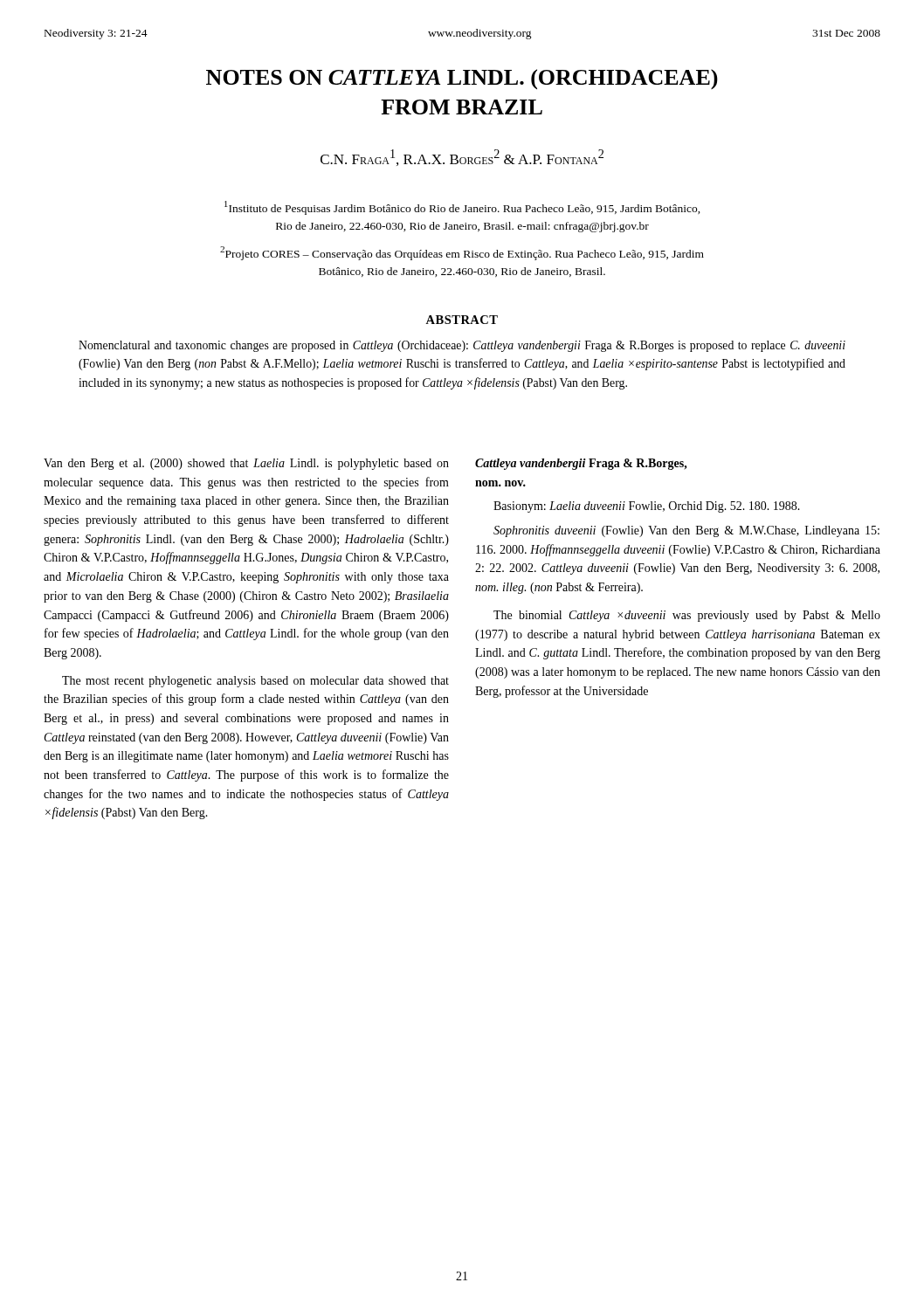
Task: Locate the region starting "Basionym: Laelia duveenii Fowlie, Orchid Dig. 52."
Action: click(647, 506)
